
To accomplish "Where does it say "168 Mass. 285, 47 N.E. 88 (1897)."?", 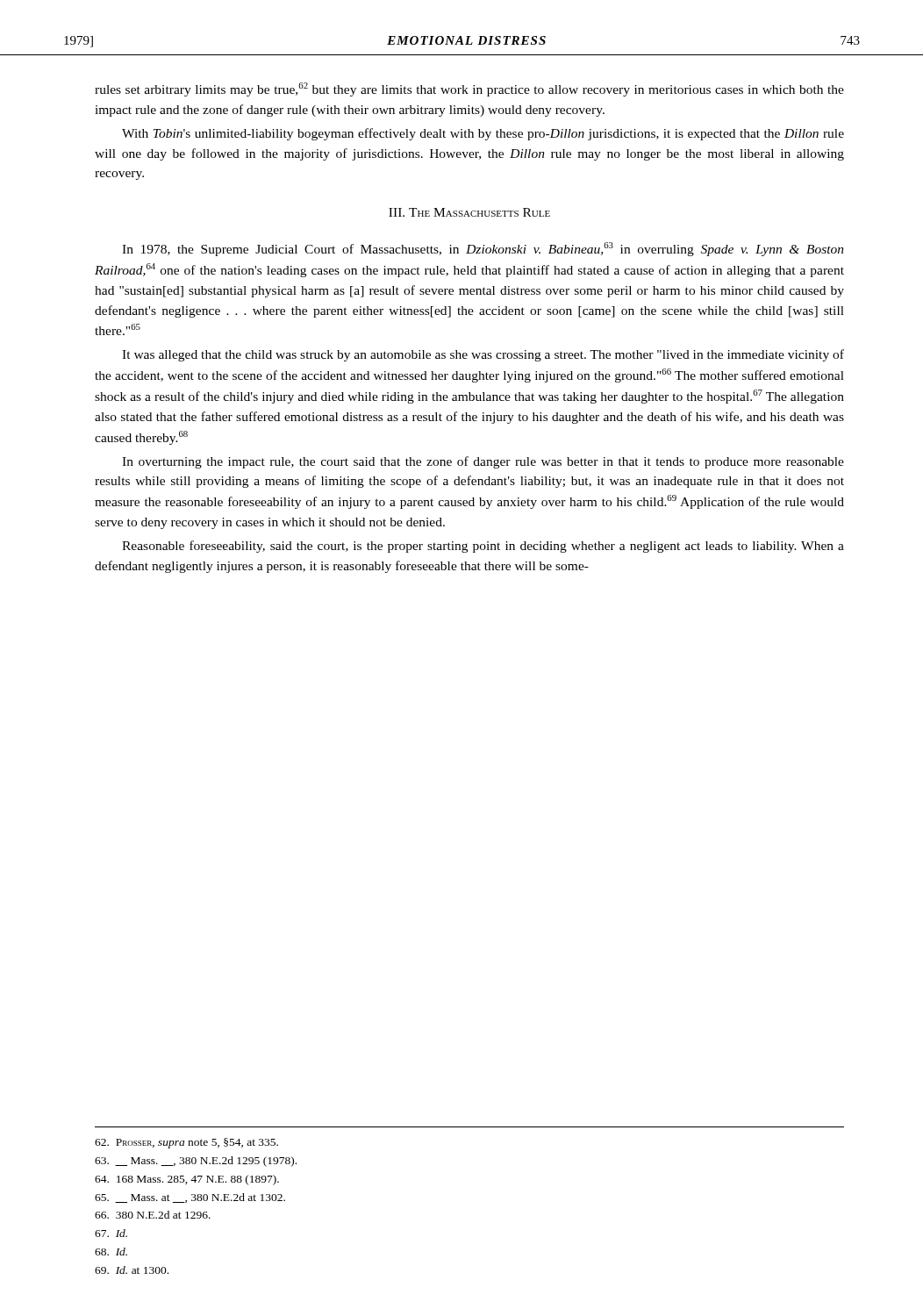I will coord(187,1178).
